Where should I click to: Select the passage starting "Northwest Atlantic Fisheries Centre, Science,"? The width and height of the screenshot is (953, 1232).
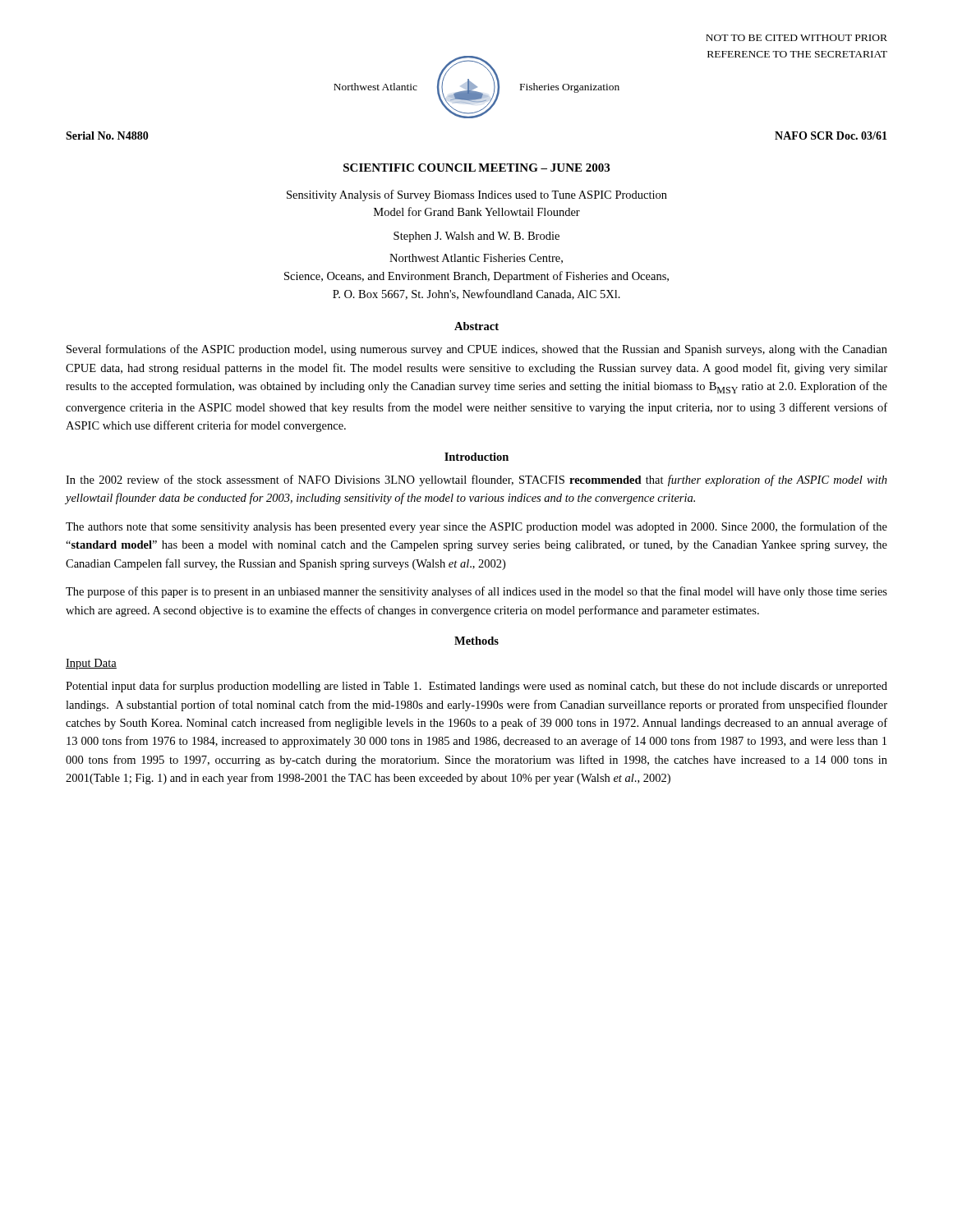tap(476, 276)
